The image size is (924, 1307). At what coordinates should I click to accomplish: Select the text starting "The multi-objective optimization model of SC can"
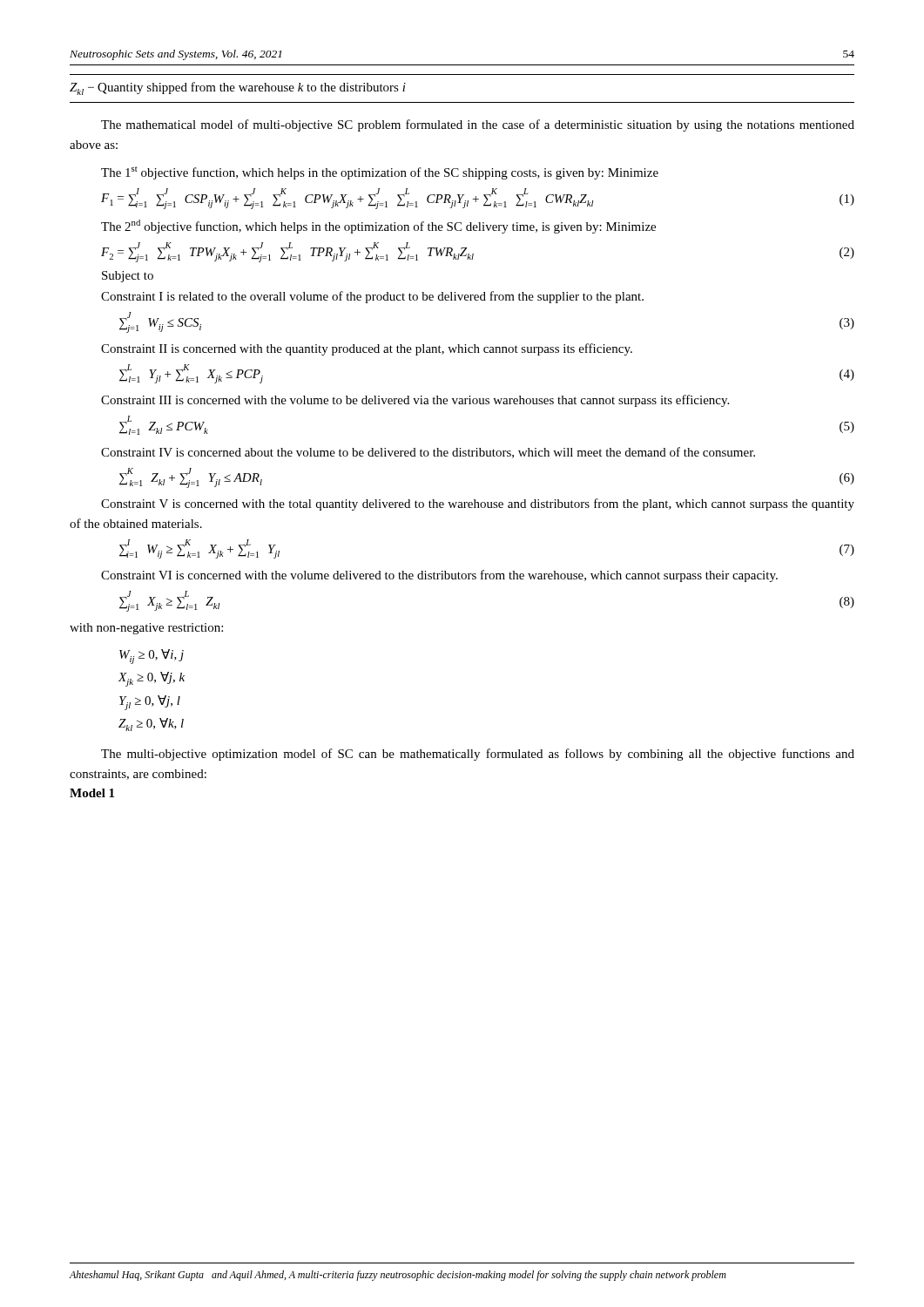coord(478,755)
